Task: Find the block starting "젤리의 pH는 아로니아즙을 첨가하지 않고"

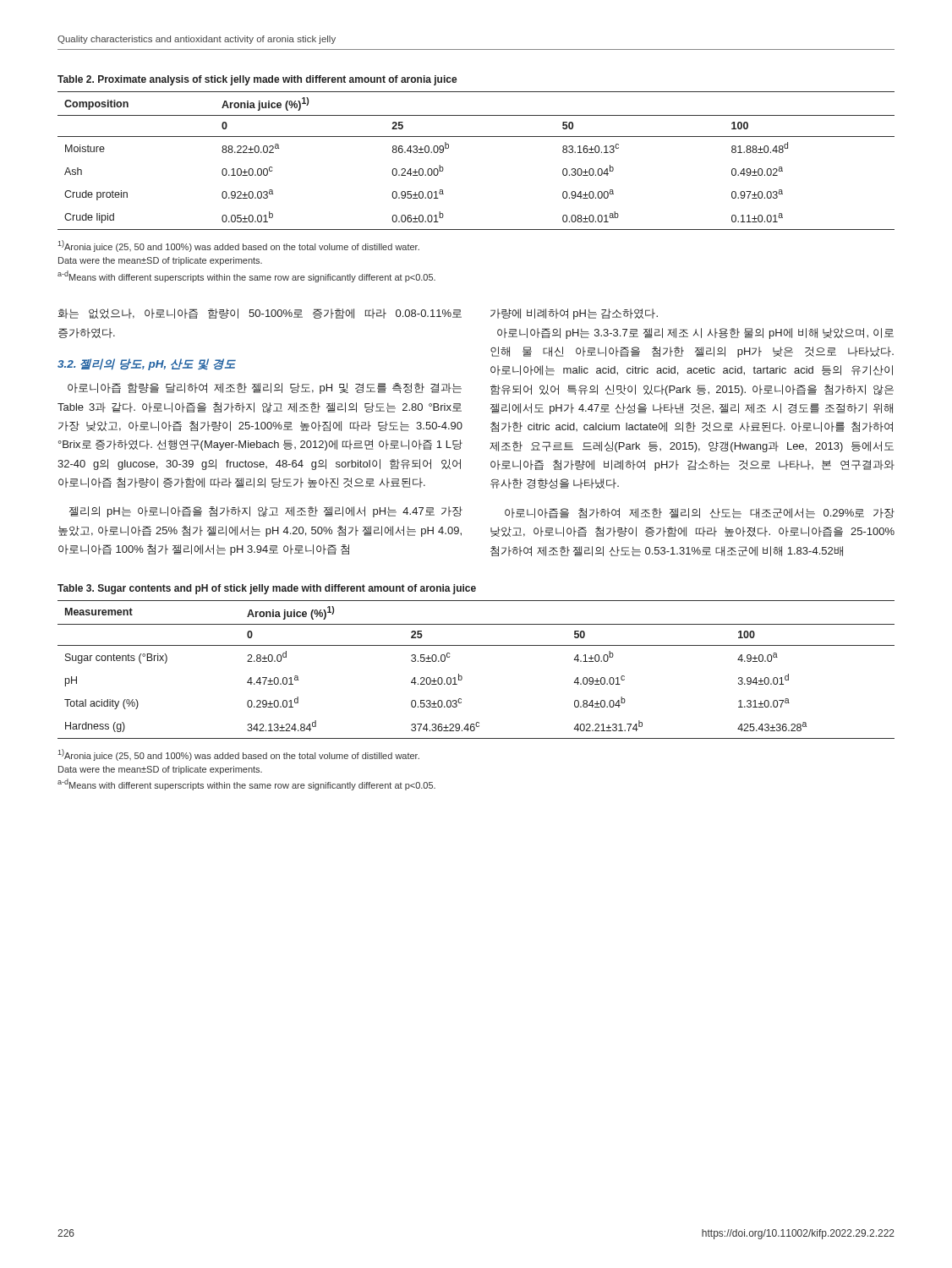Action: (x=260, y=530)
